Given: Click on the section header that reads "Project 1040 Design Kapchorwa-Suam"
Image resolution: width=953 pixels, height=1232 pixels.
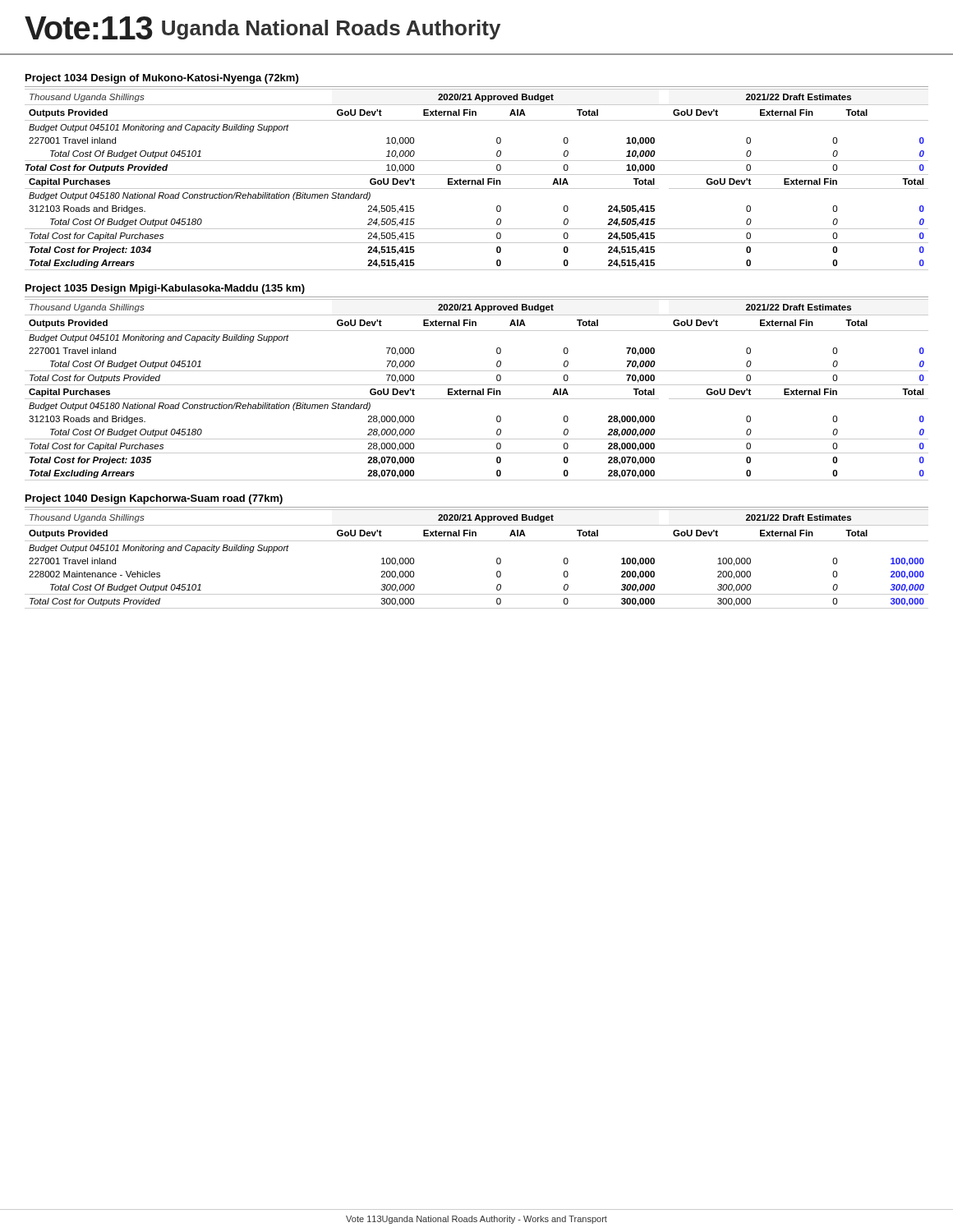Looking at the screenshot, I should coord(154,498).
